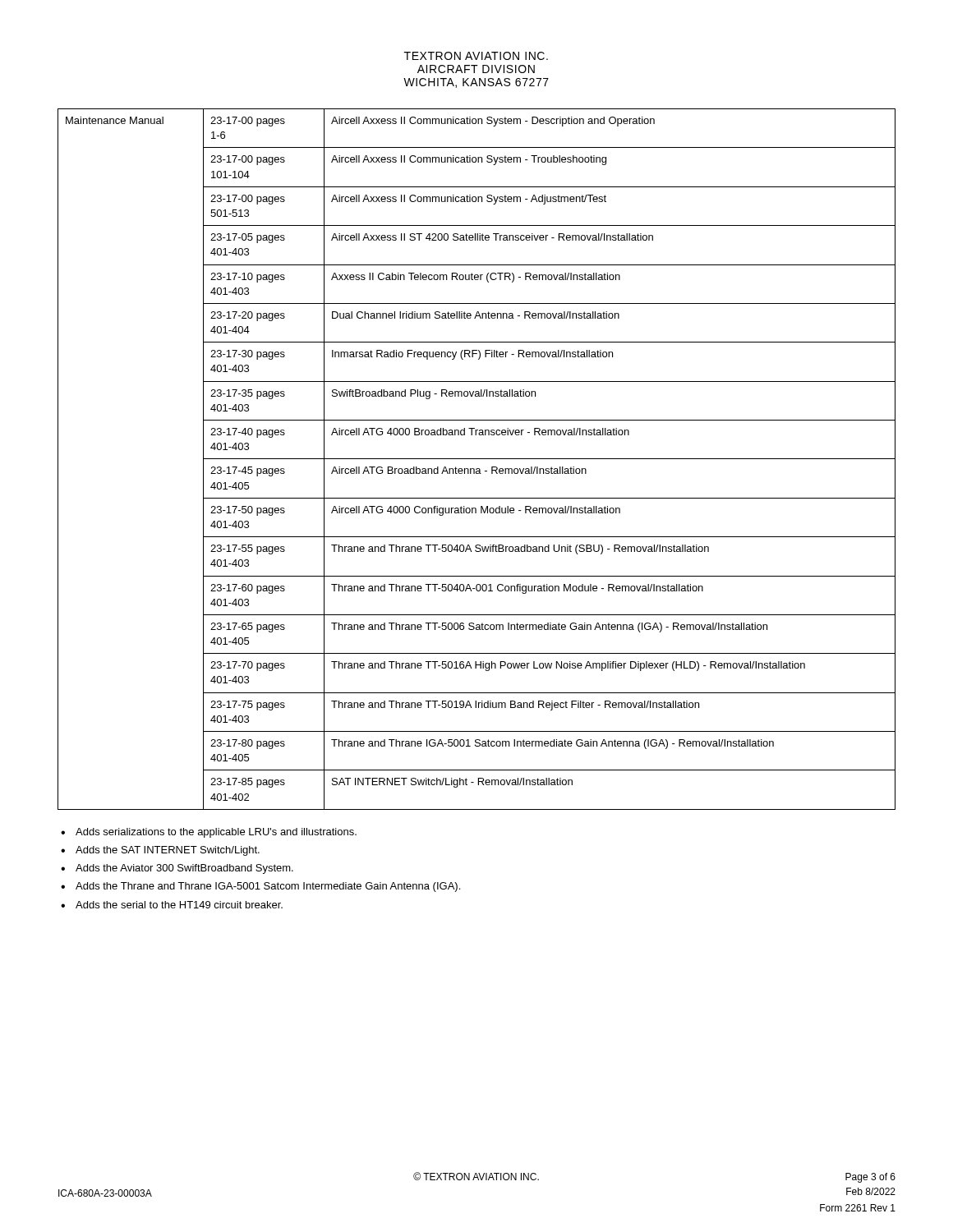Screen dimensions: 1232x953
Task: Find the title on this page that starts "TEXTRON AVIATION INC. AIRCRAFT DIVISION WICHITA,"
Action: tap(476, 69)
